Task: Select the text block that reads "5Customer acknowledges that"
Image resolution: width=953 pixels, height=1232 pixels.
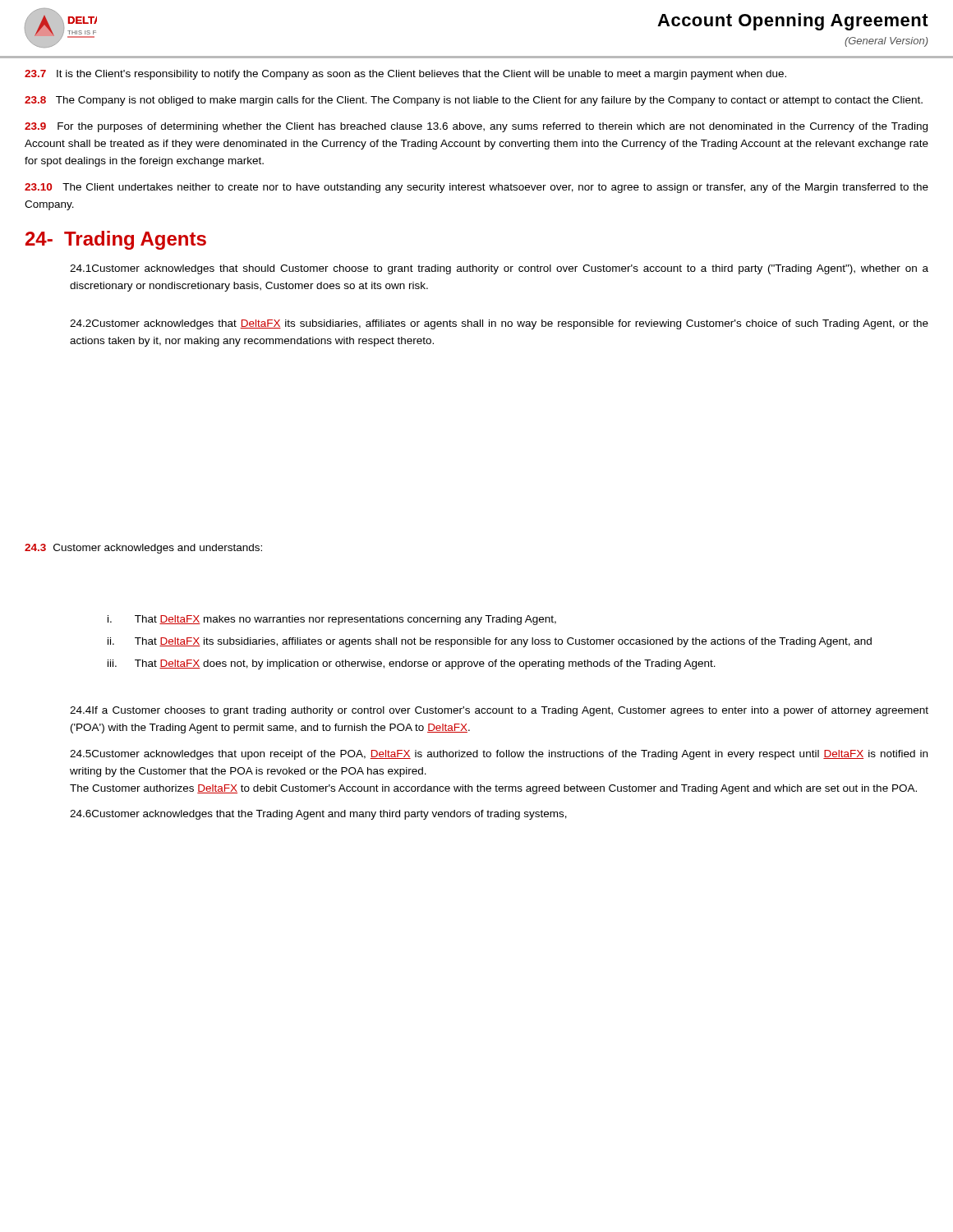Action: point(499,755)
